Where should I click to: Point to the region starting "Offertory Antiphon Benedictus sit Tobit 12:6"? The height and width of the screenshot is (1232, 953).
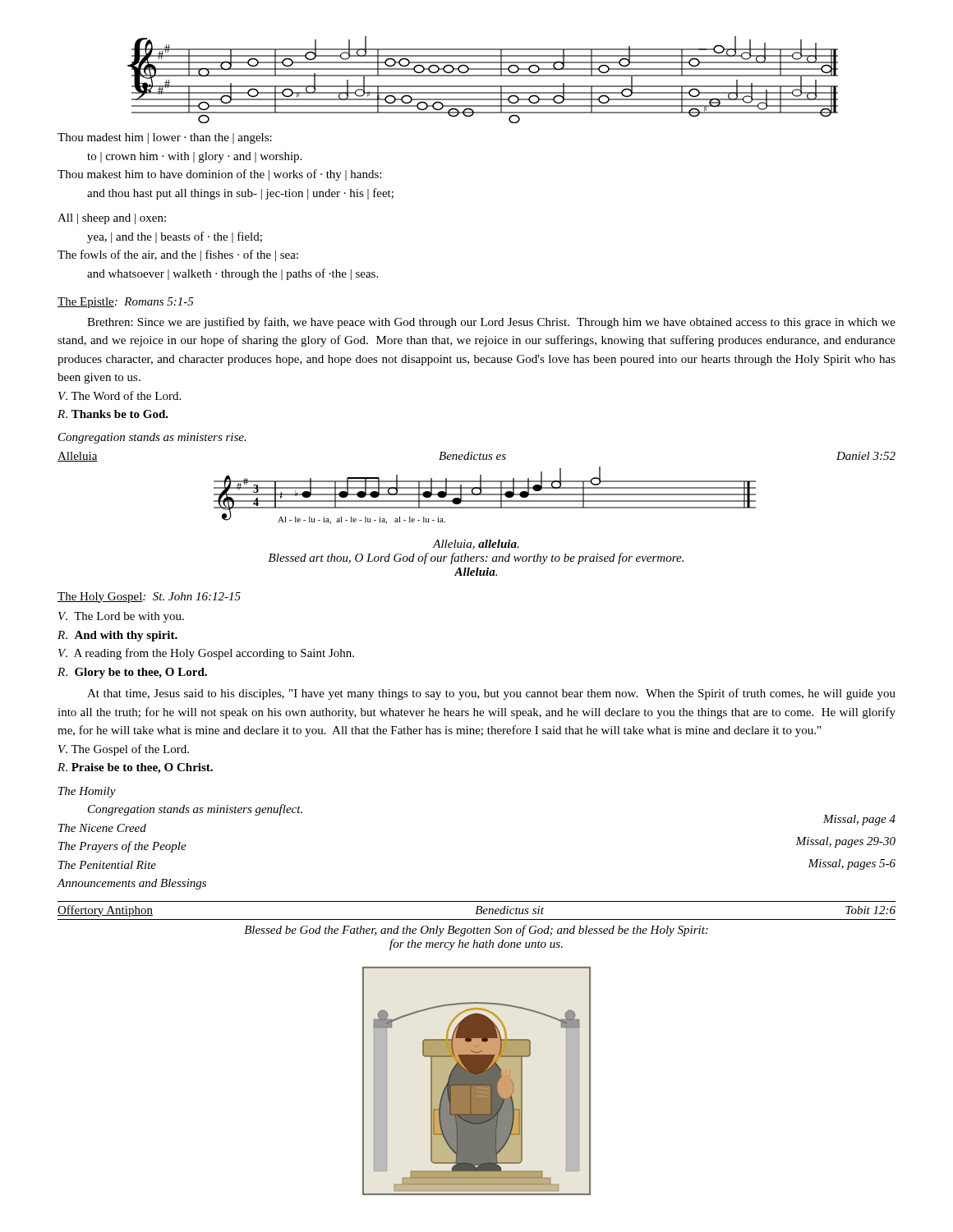click(x=476, y=910)
